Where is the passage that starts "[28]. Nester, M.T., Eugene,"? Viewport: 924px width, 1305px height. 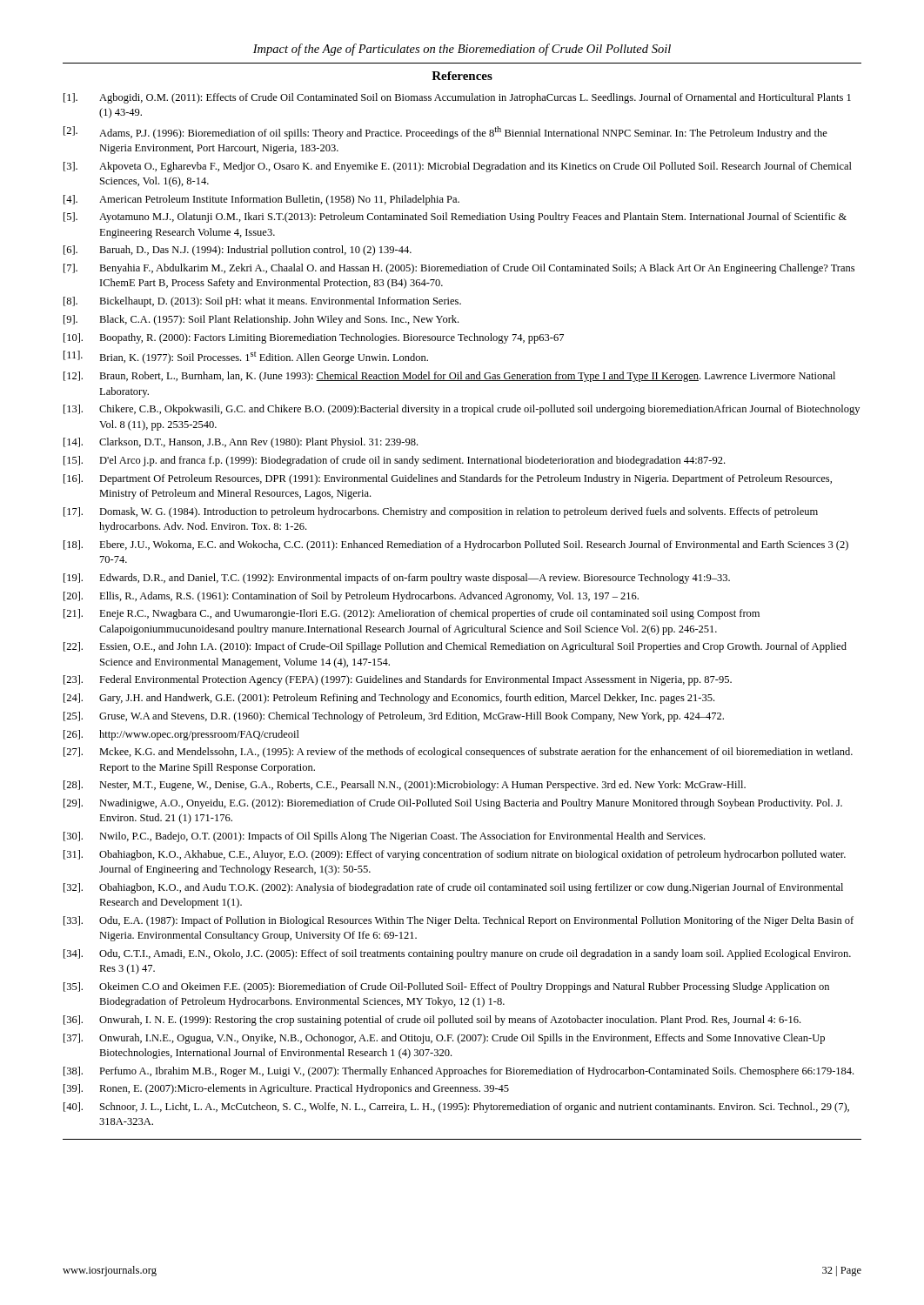[462, 786]
